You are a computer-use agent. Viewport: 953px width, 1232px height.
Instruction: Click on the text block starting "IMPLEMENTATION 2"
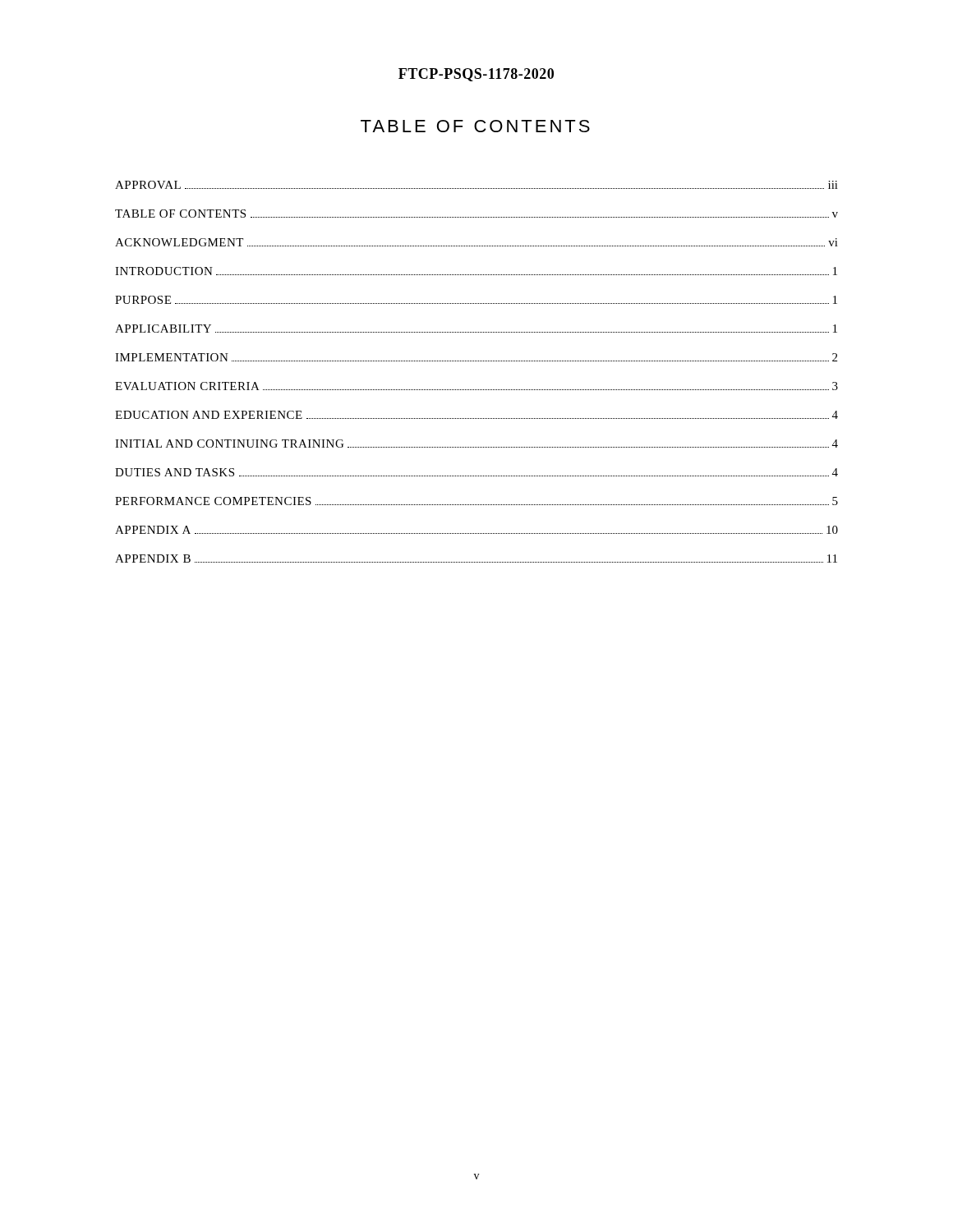coord(476,358)
